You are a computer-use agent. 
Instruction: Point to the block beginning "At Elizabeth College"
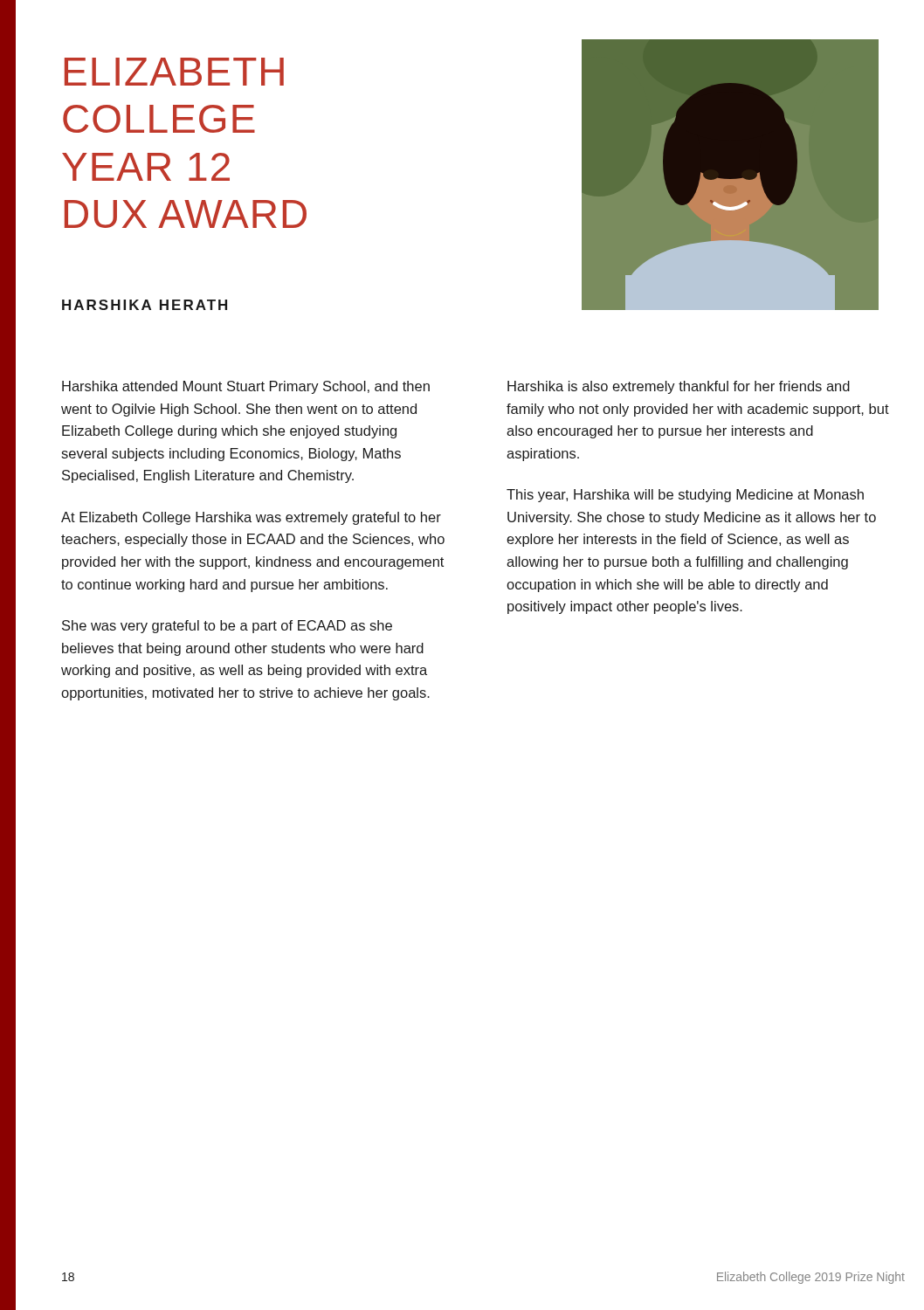click(253, 550)
